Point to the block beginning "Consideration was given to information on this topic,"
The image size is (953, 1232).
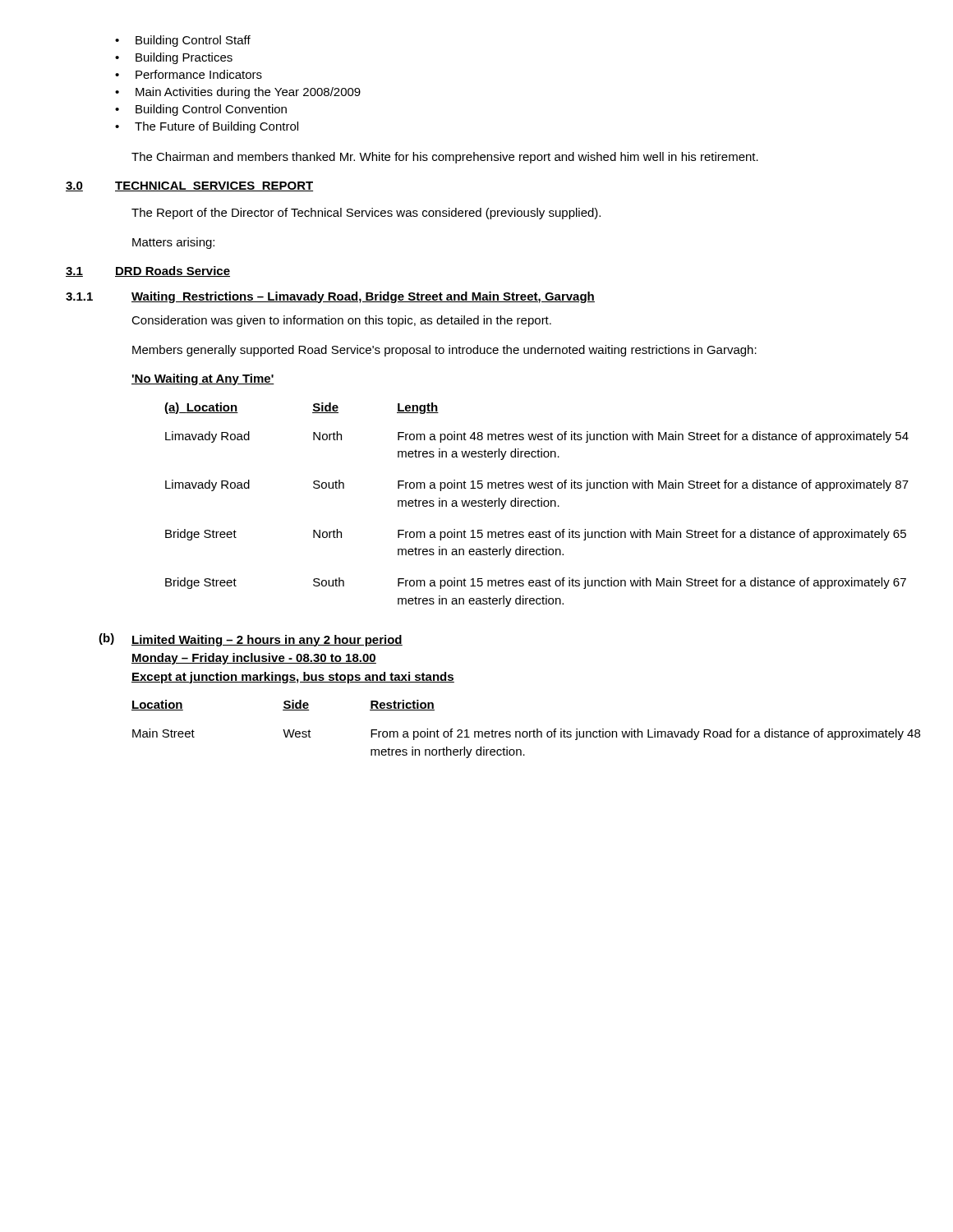tap(342, 320)
